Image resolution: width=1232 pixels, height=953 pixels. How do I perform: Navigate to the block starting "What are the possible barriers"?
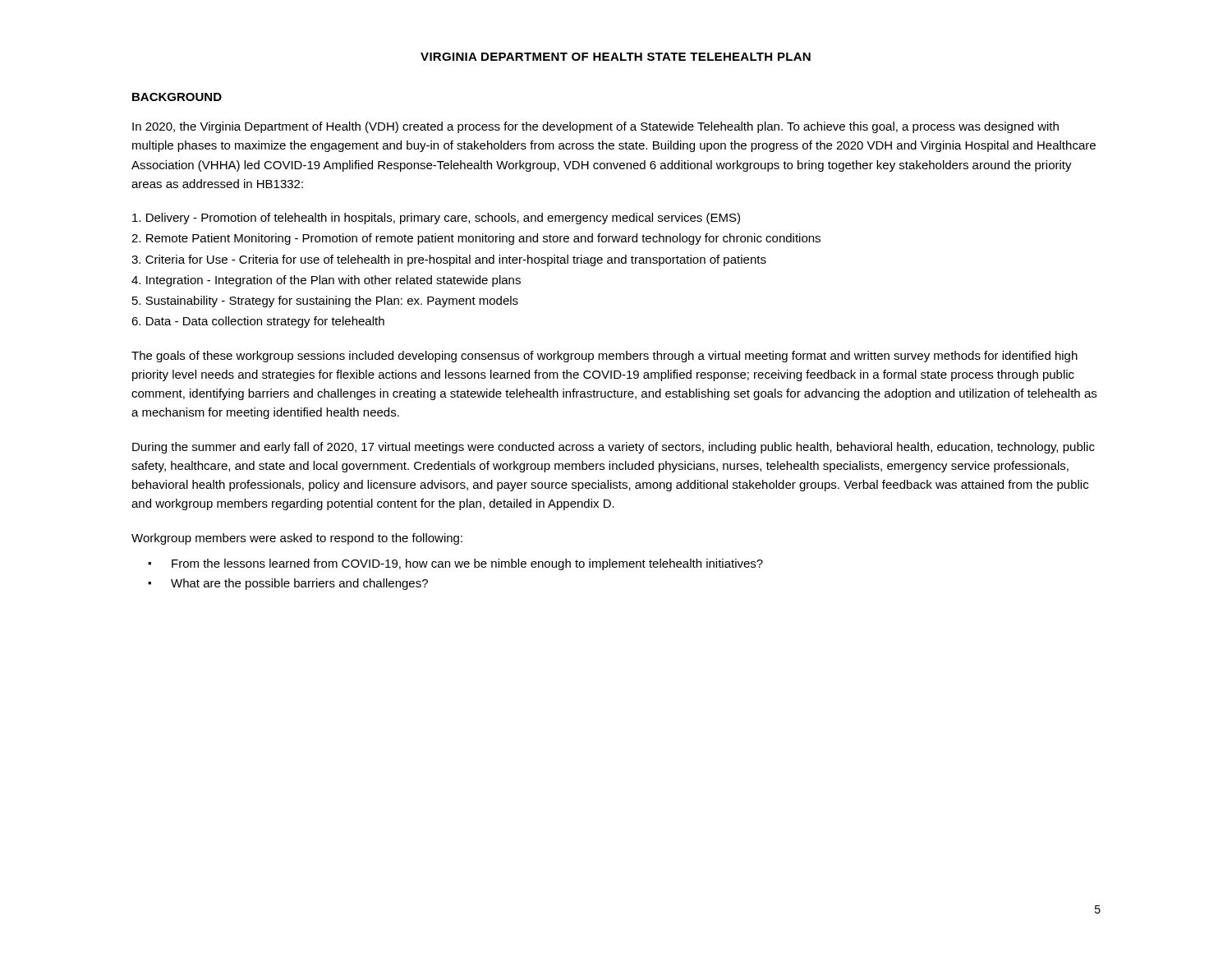point(300,583)
